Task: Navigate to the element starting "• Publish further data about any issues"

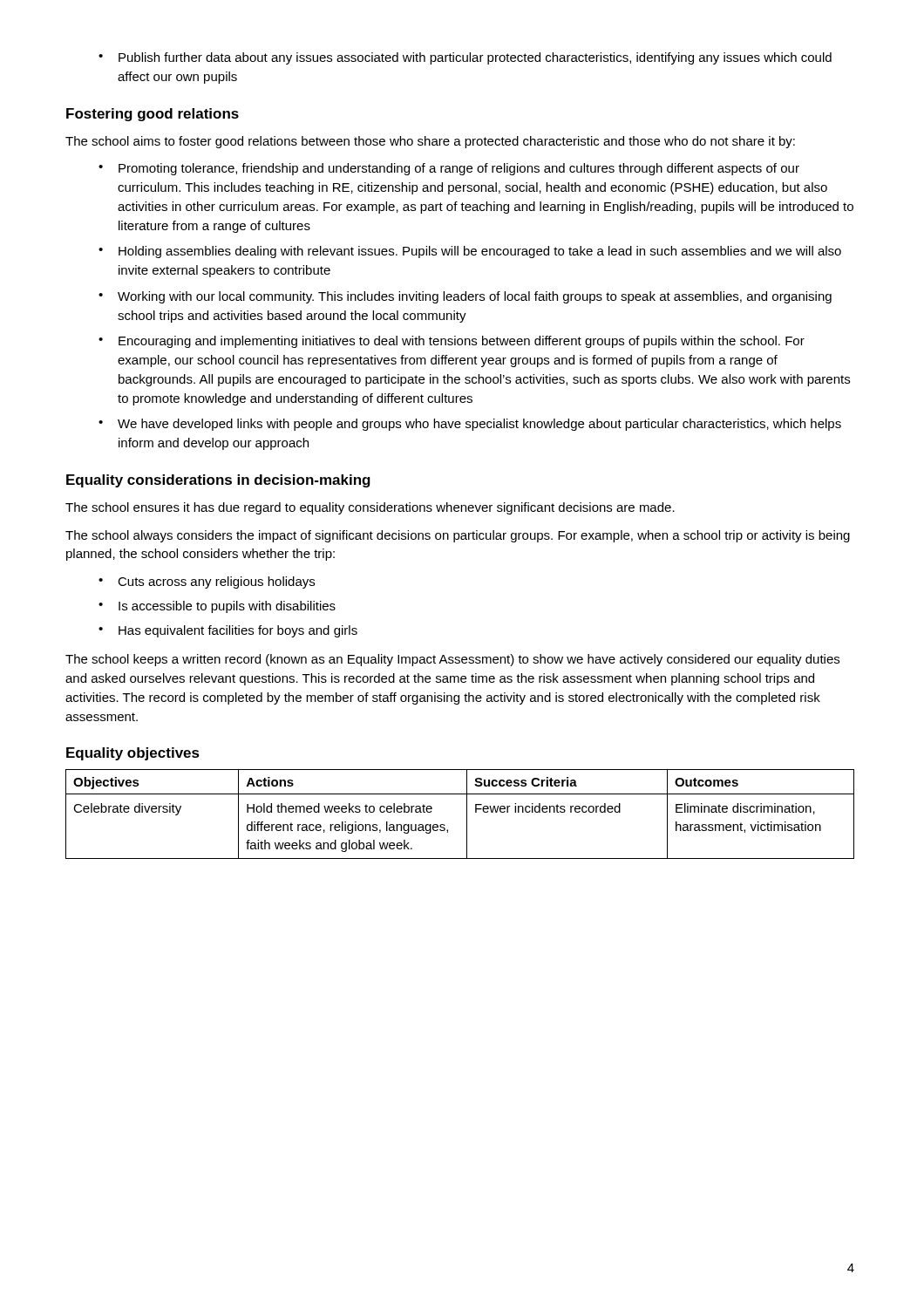Action: (x=476, y=67)
